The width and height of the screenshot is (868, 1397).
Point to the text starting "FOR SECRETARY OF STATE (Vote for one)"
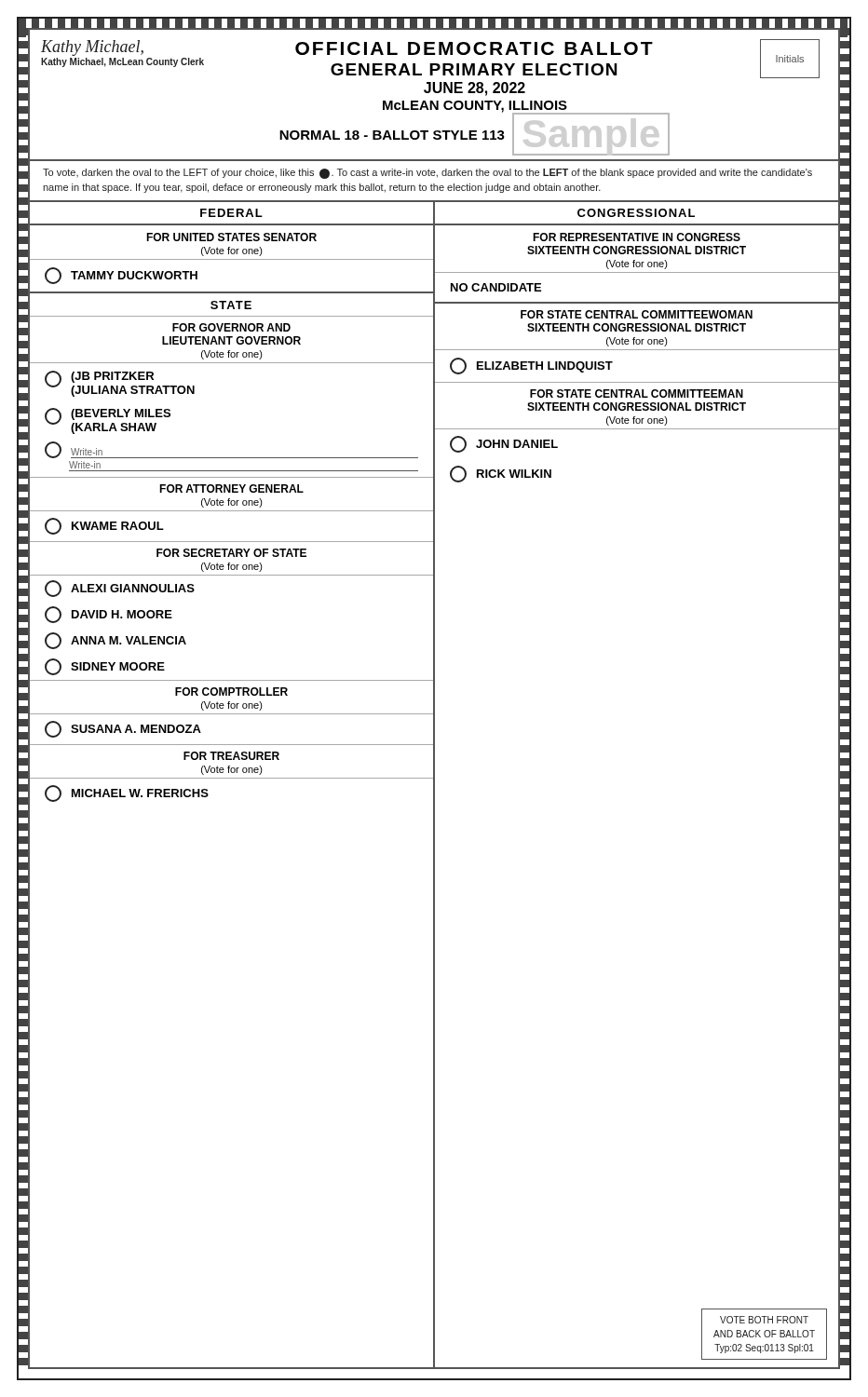pyautogui.click(x=231, y=559)
